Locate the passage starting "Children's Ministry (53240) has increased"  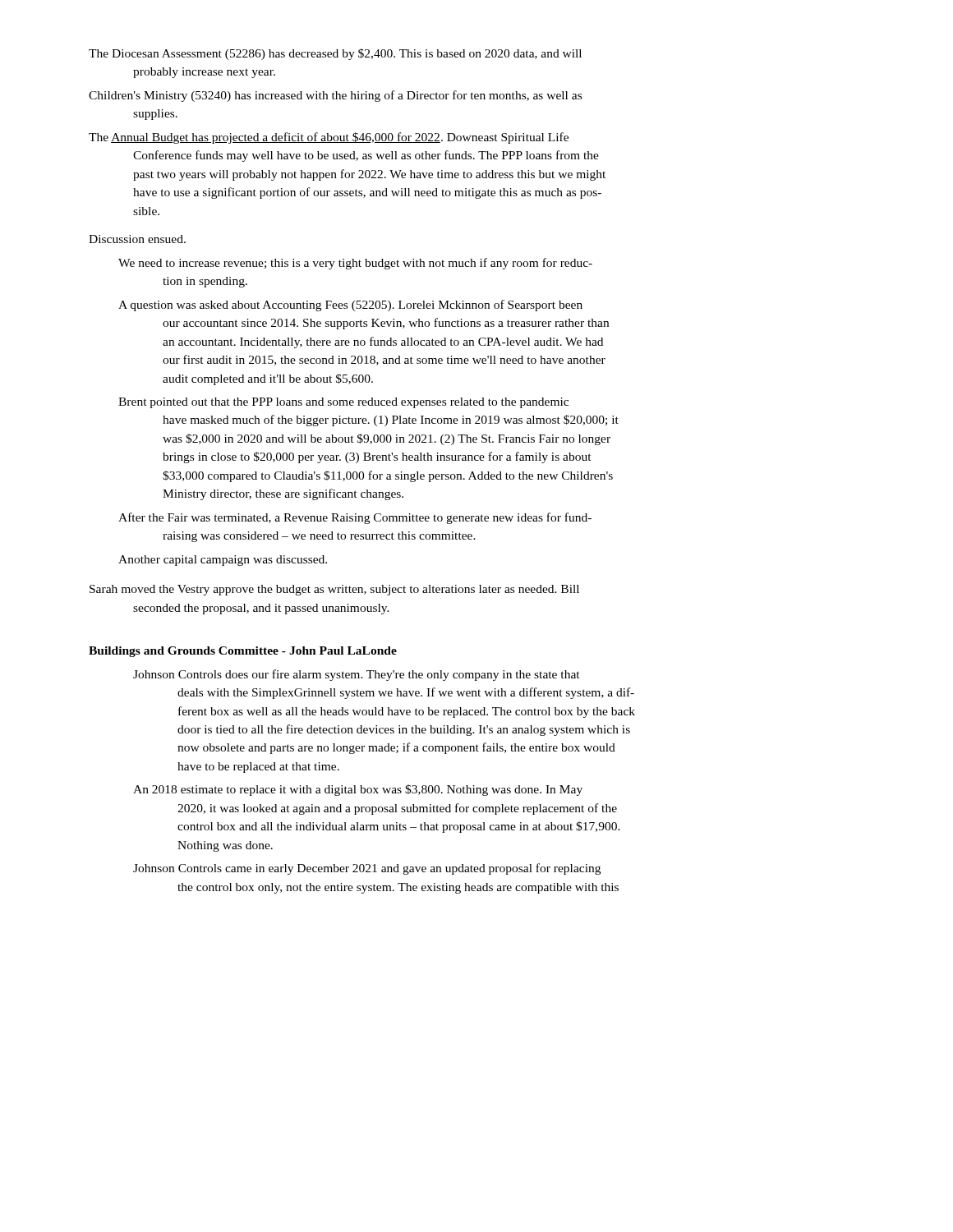click(336, 105)
